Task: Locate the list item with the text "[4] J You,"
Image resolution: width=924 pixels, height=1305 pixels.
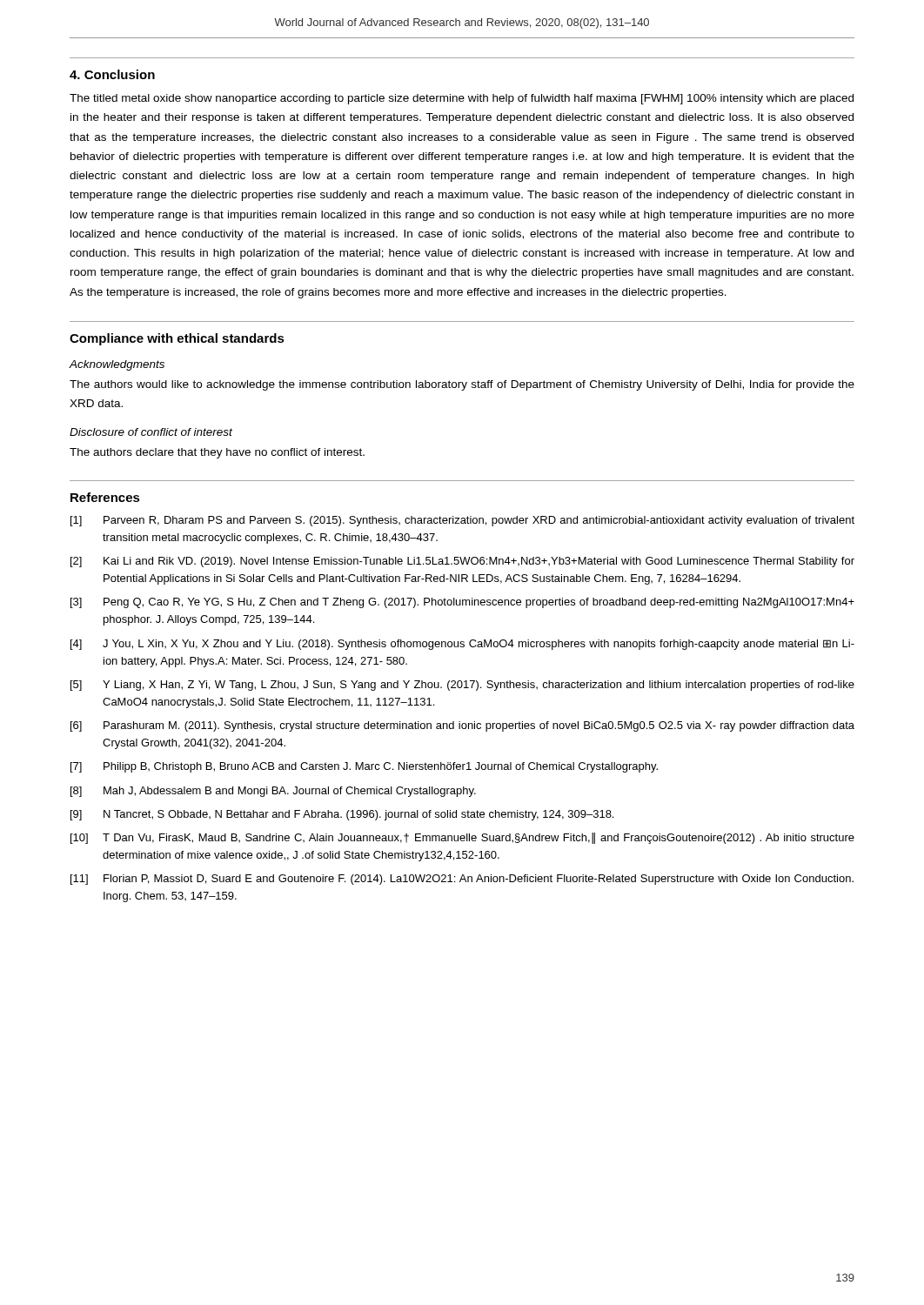Action: [462, 652]
